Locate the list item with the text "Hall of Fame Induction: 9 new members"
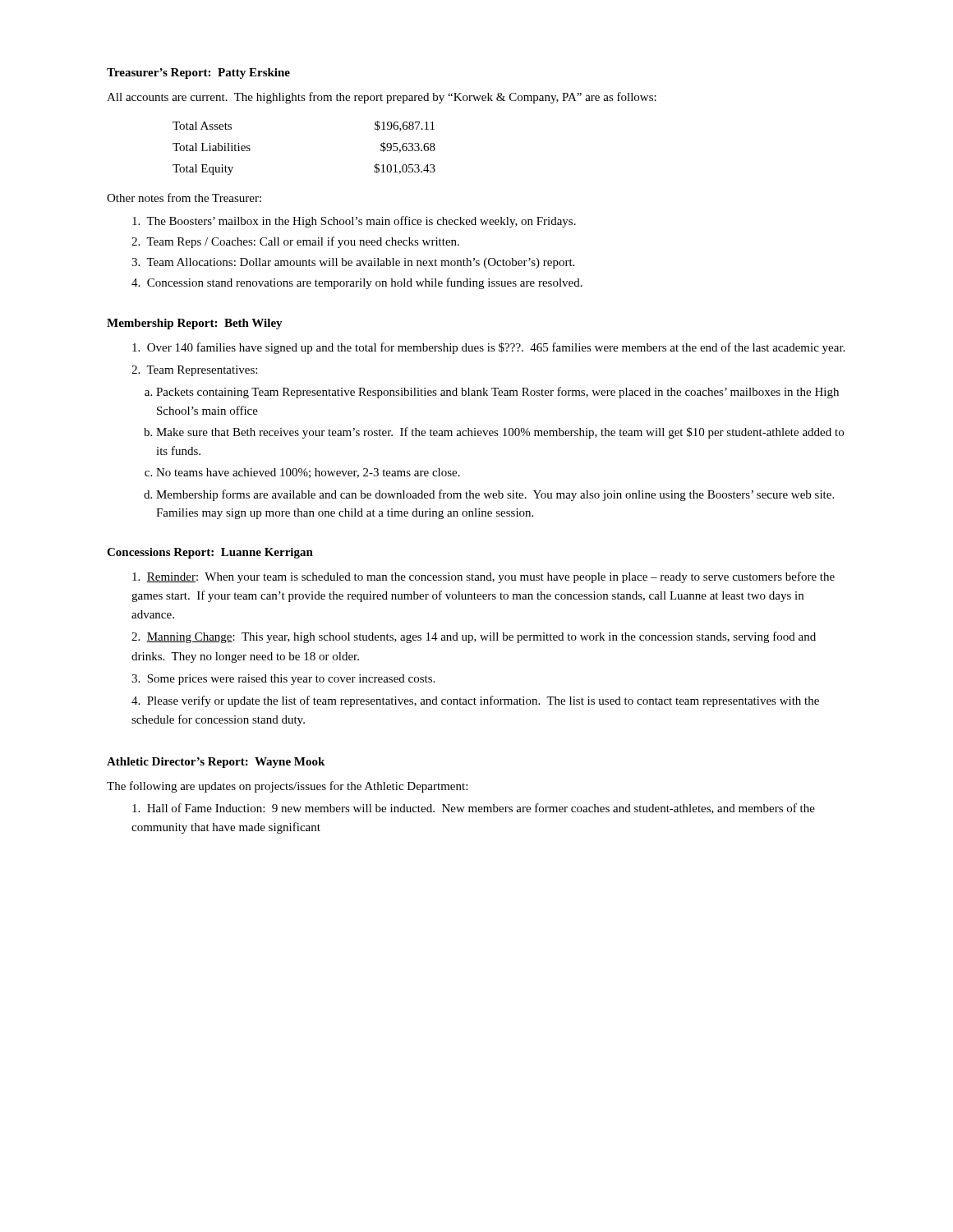 pos(473,818)
